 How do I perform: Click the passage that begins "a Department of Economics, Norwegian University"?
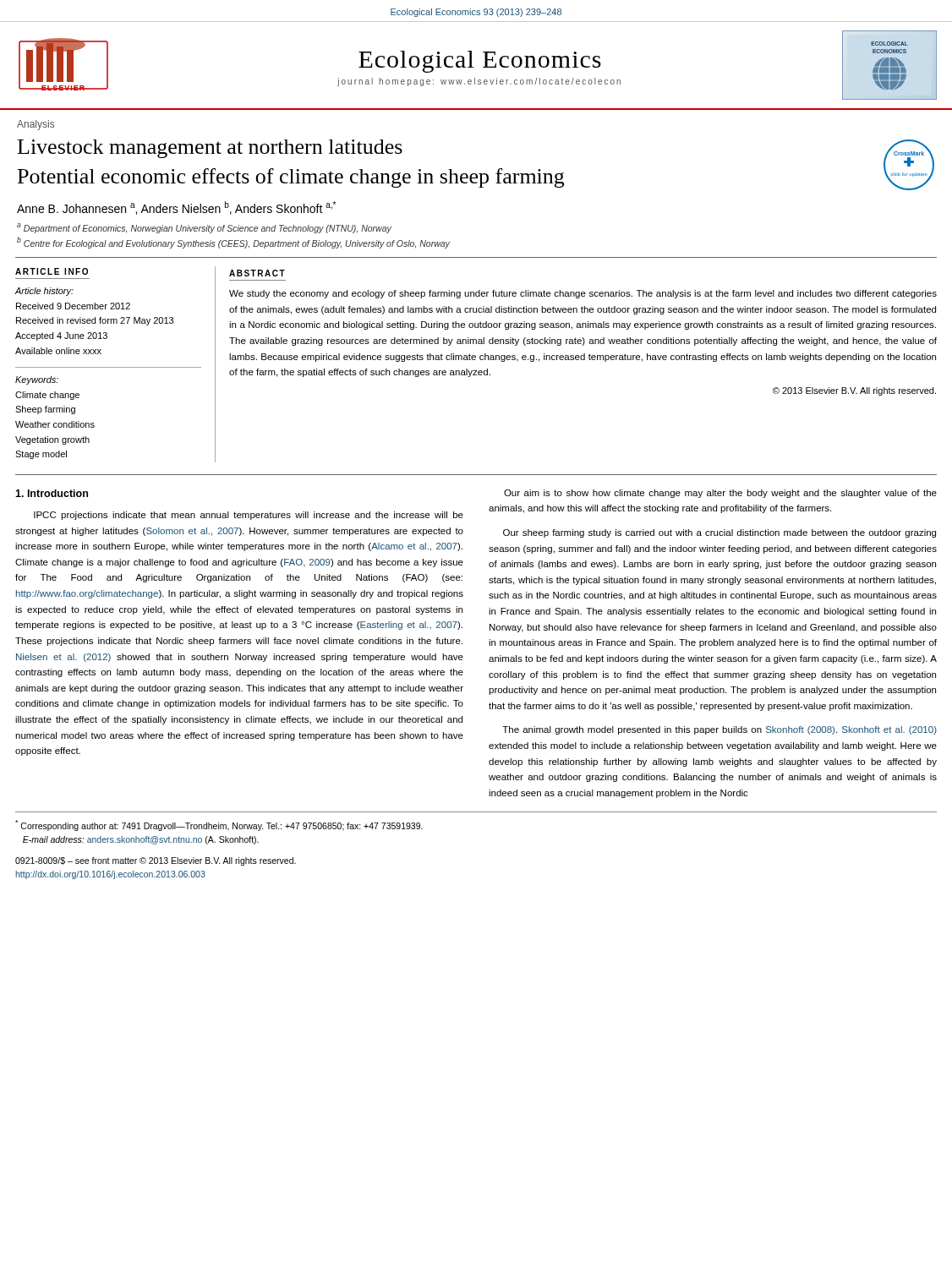click(x=233, y=234)
